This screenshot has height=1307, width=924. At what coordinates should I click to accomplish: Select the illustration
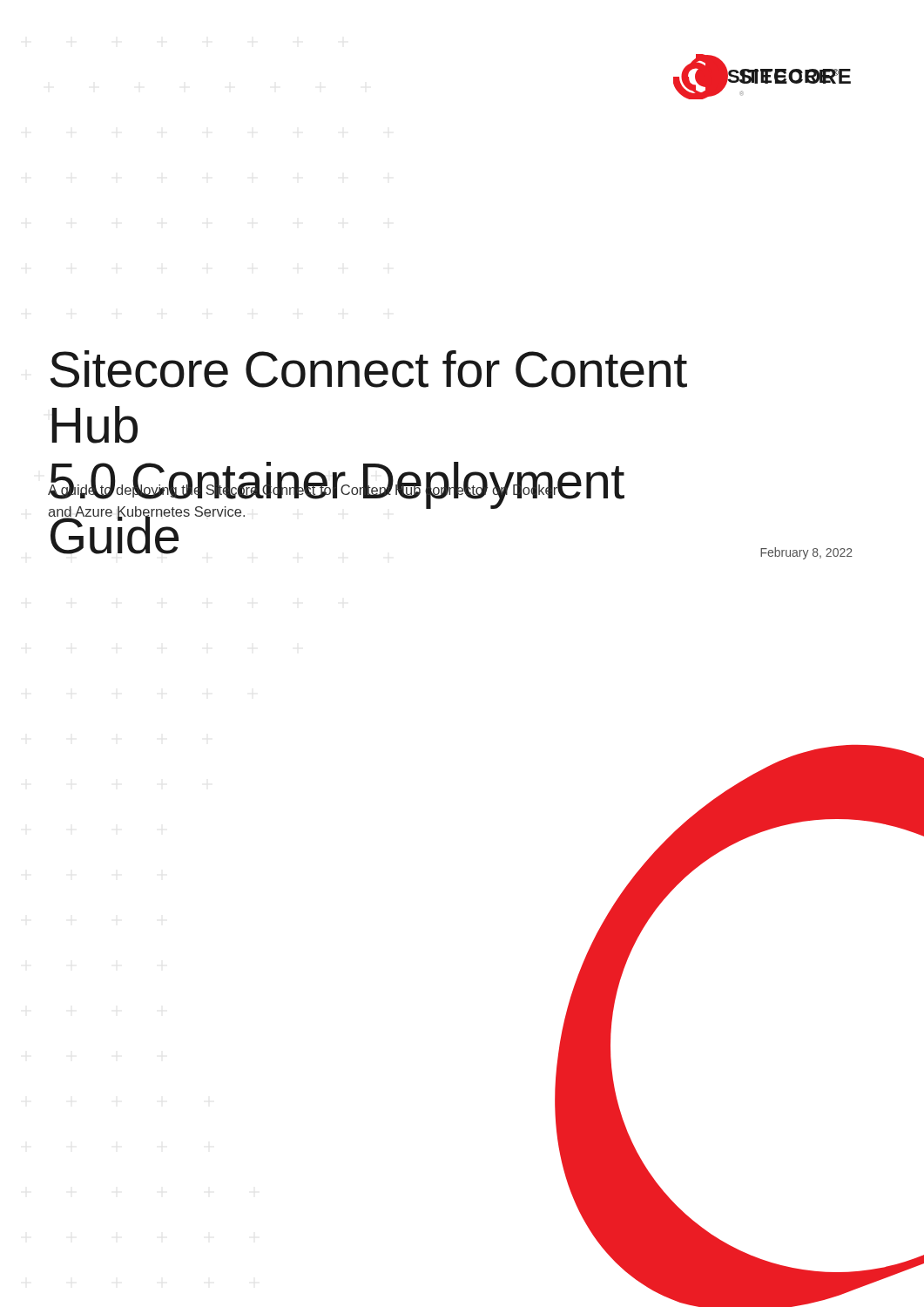[x=654, y=980]
